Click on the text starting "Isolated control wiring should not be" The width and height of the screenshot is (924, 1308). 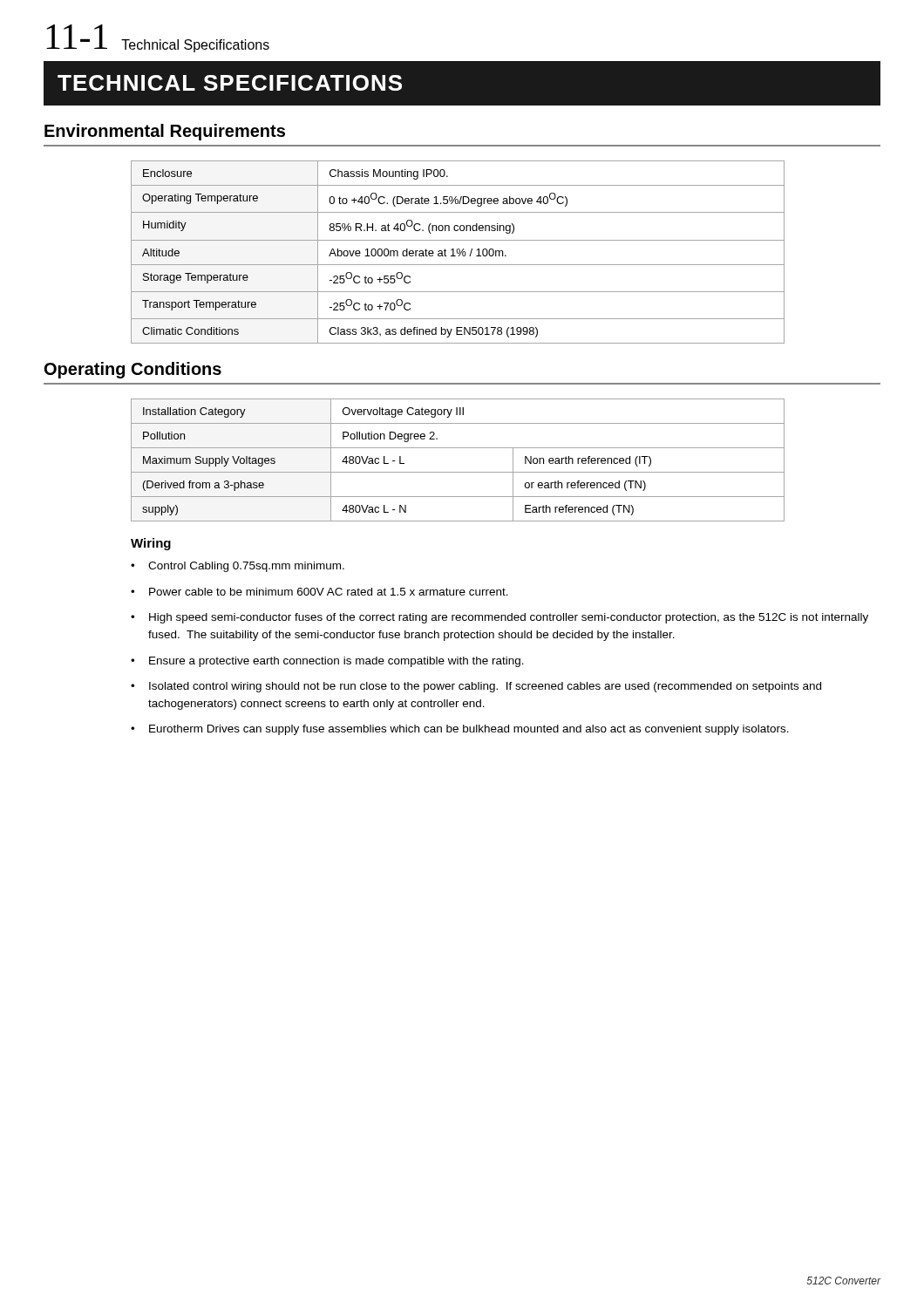pyautogui.click(x=485, y=694)
